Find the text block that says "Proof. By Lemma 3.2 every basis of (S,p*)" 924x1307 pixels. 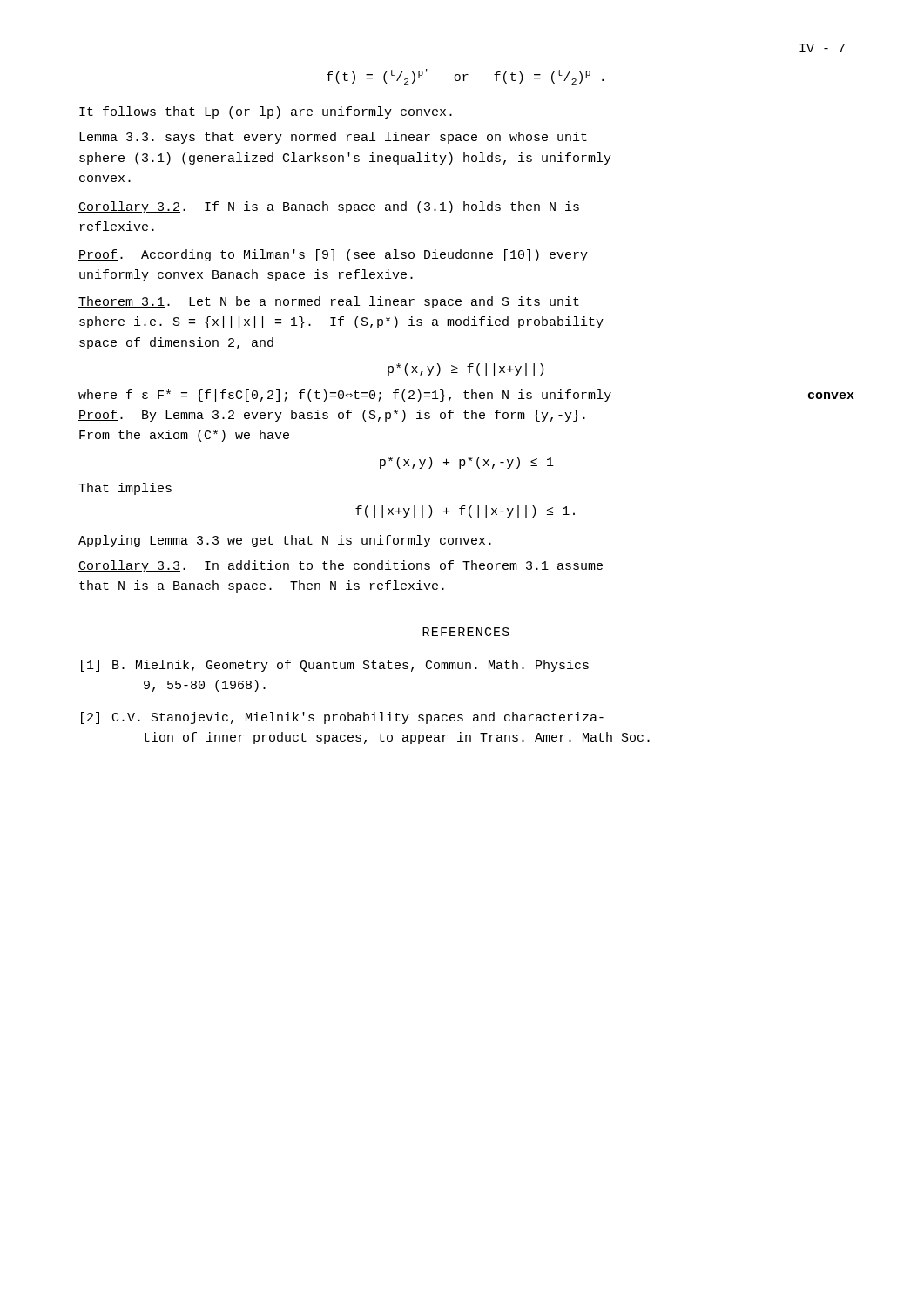pos(333,426)
